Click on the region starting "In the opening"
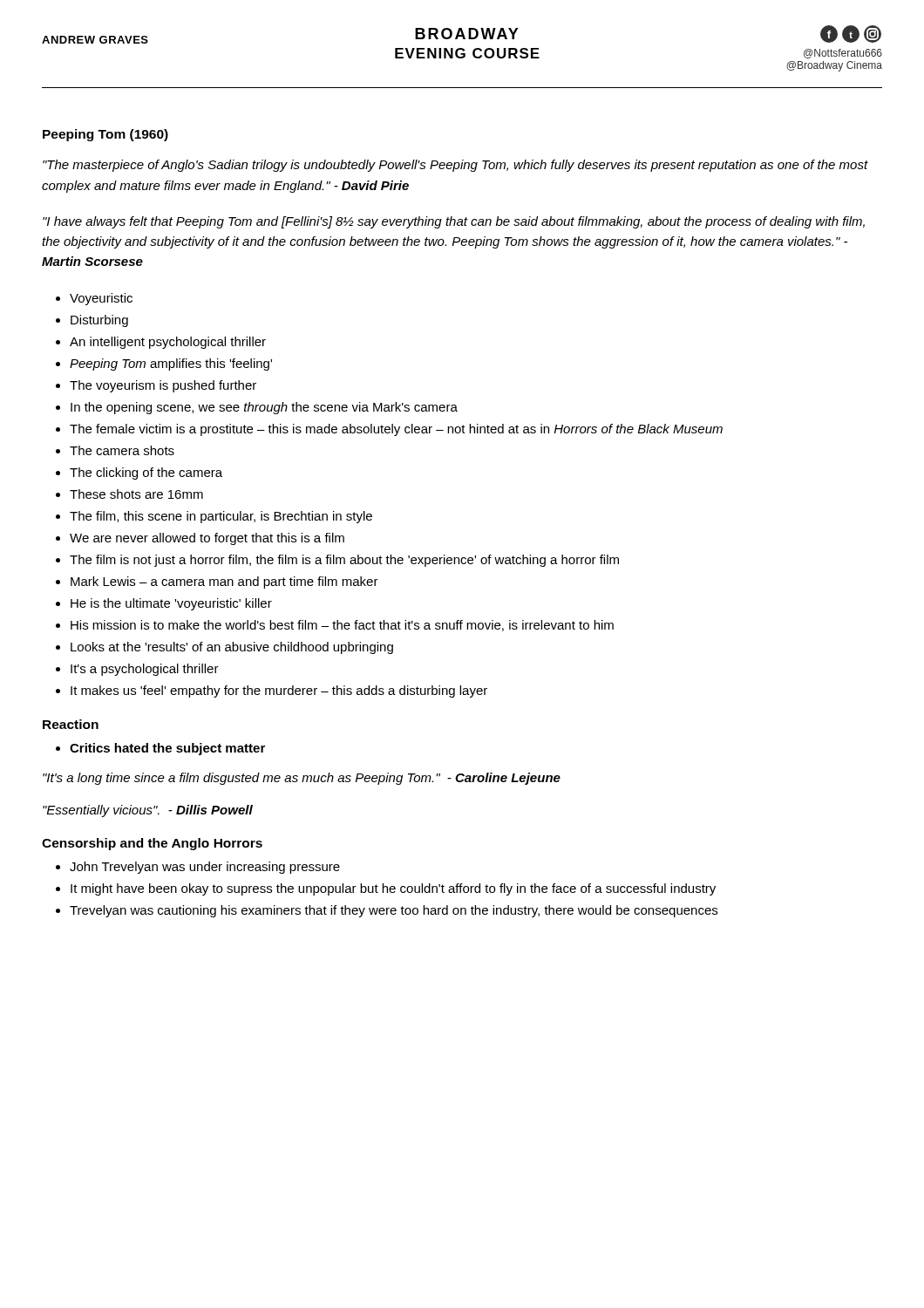The height and width of the screenshot is (1308, 924). pyautogui.click(x=264, y=406)
